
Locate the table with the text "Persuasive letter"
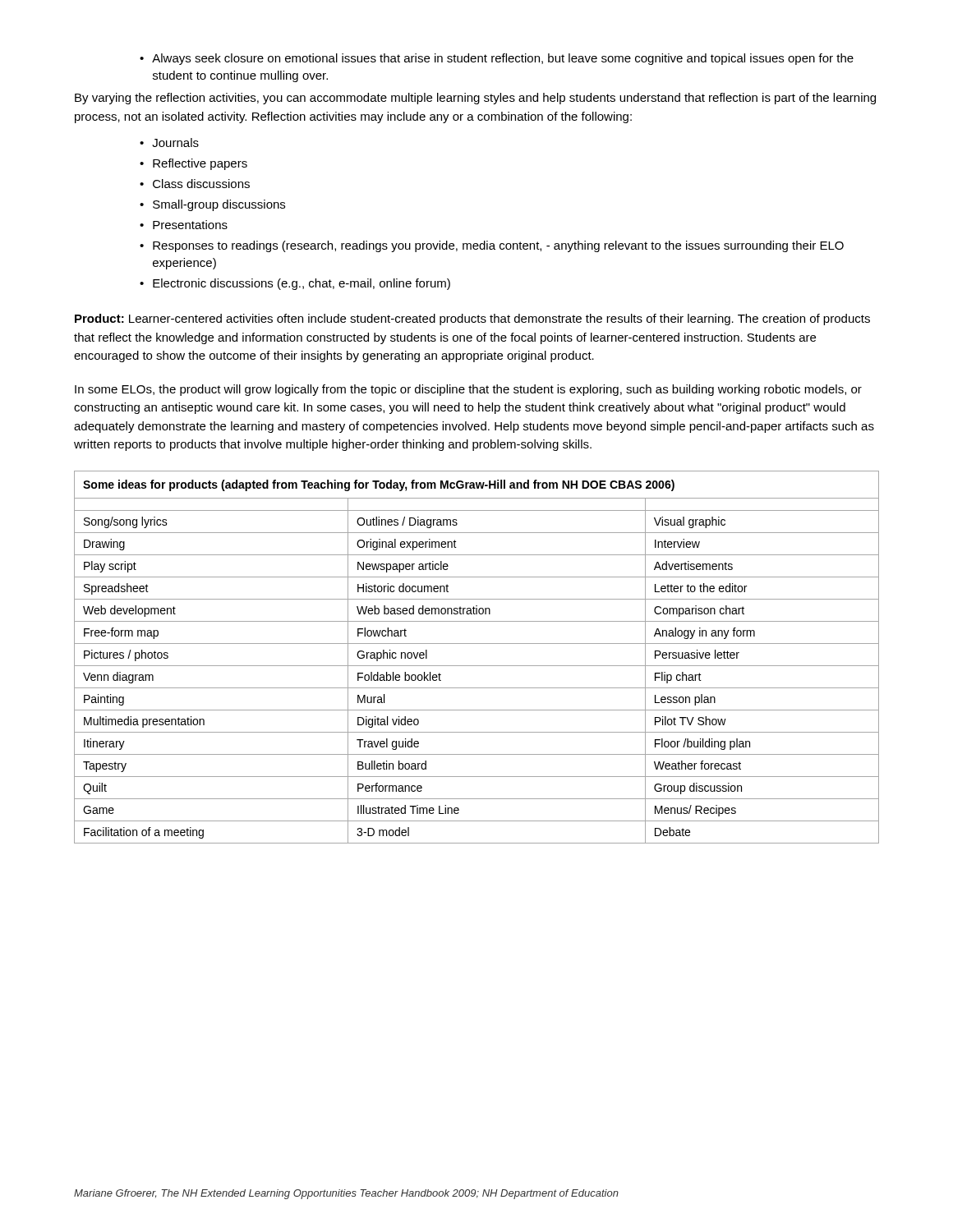pyautogui.click(x=476, y=657)
